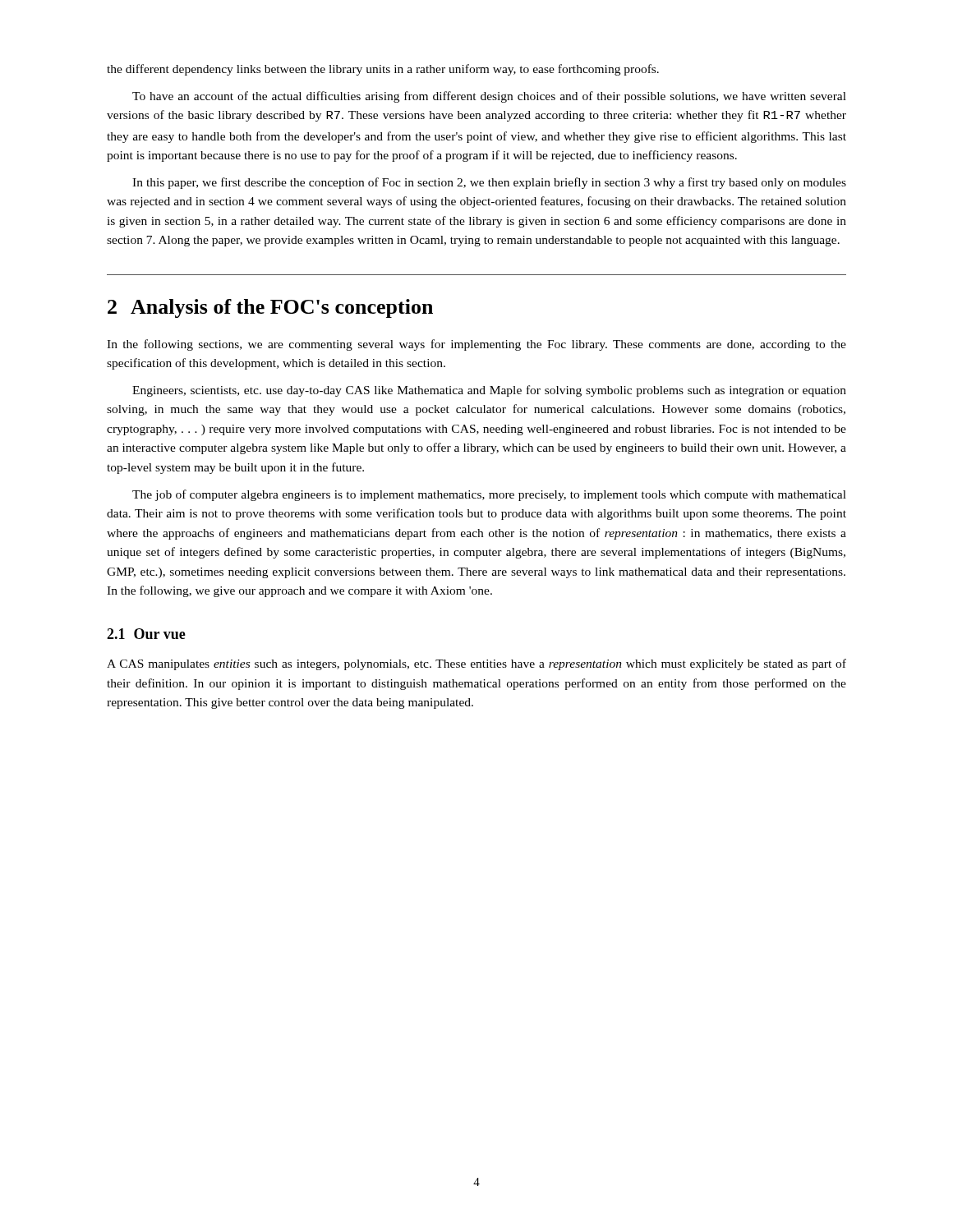Click the passage that begins "In the following"

point(476,353)
